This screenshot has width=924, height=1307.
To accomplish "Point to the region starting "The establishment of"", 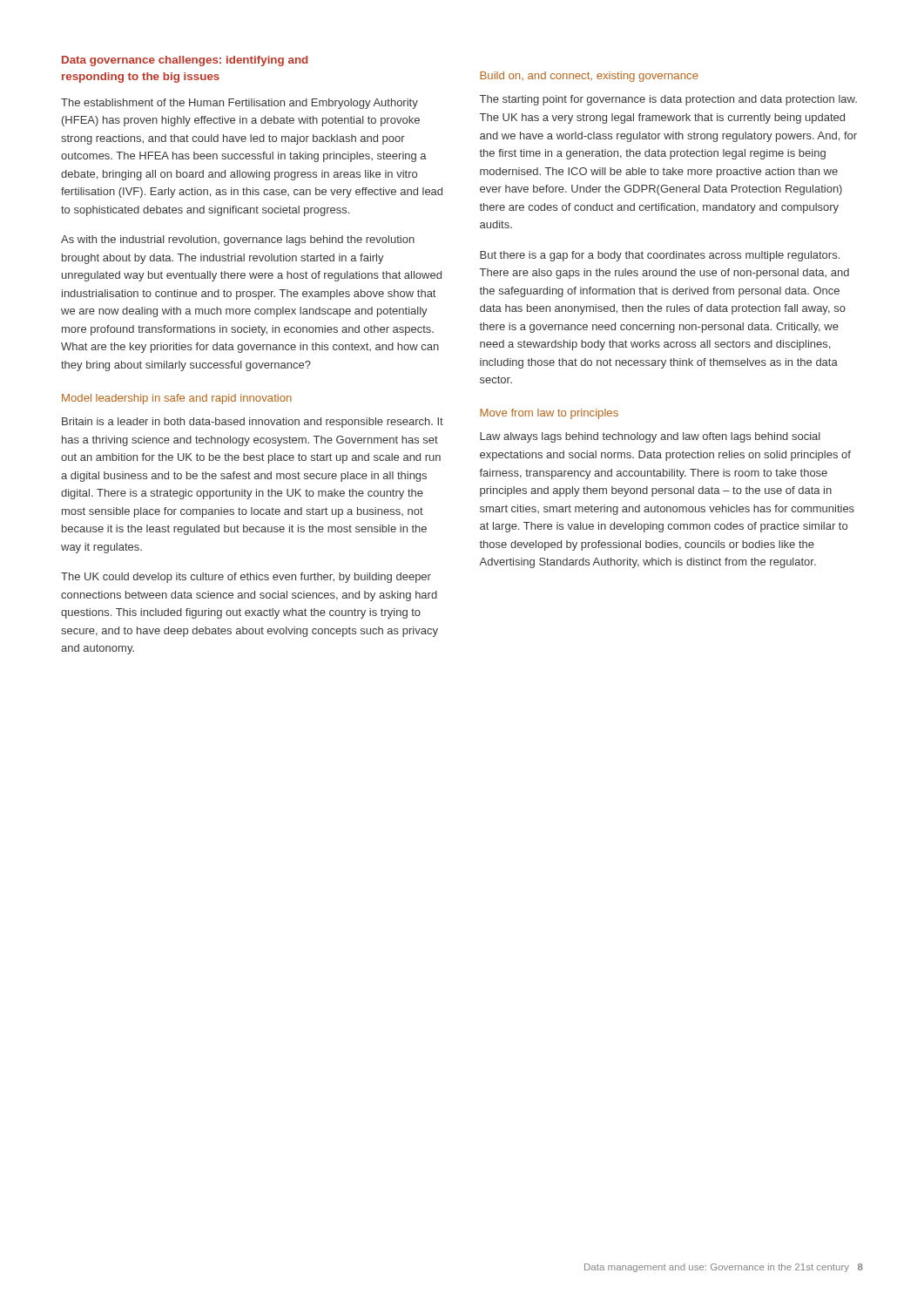I will (252, 156).
